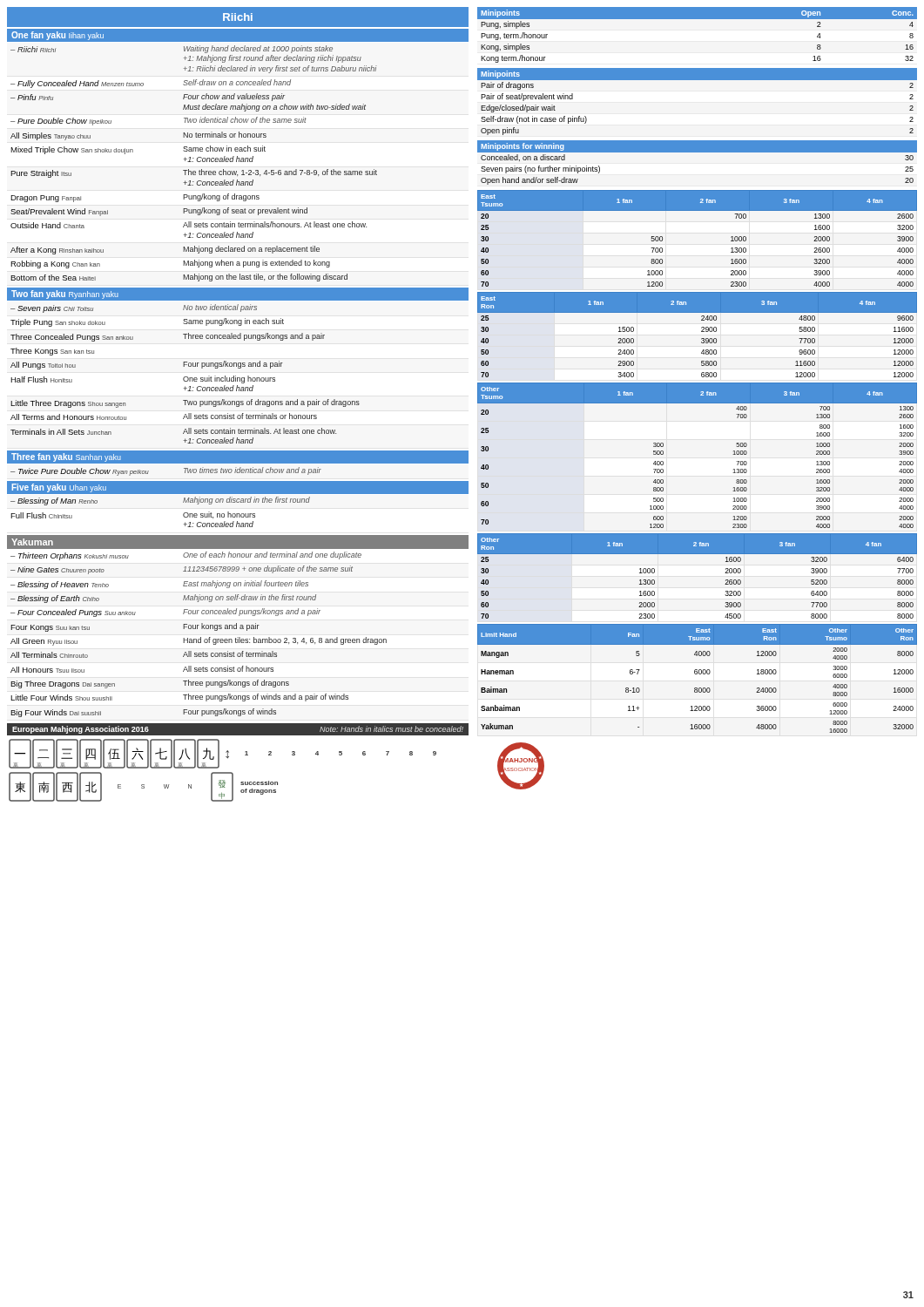Image resolution: width=924 pixels, height=1307 pixels.
Task: Navigate to the element starting "– Blessing of Man Renho Mahjong on discard"
Action: tap(238, 501)
